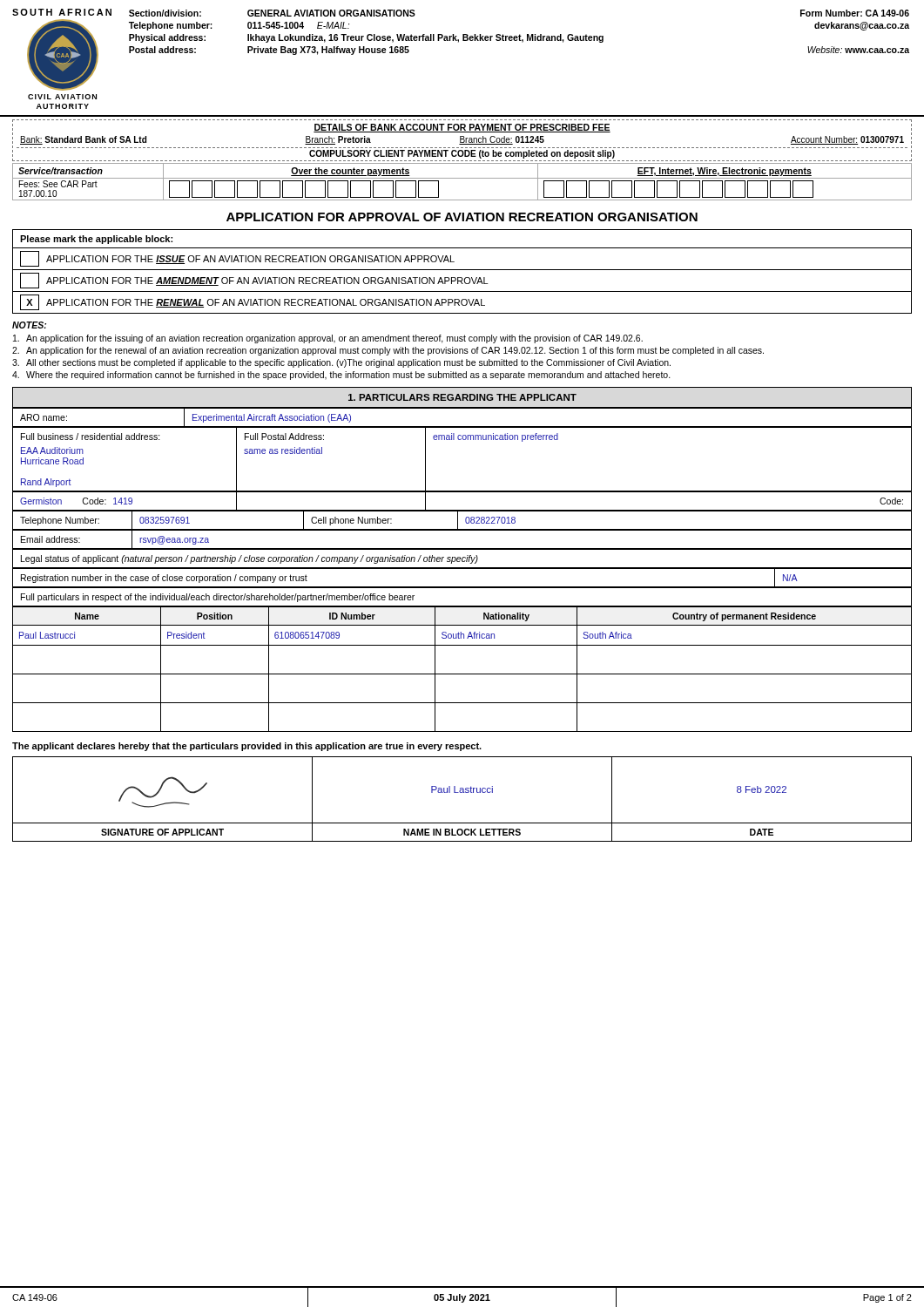Find the region starting "Please mark the applicable block:"
Screen dimensions: 1307x924
[97, 238]
